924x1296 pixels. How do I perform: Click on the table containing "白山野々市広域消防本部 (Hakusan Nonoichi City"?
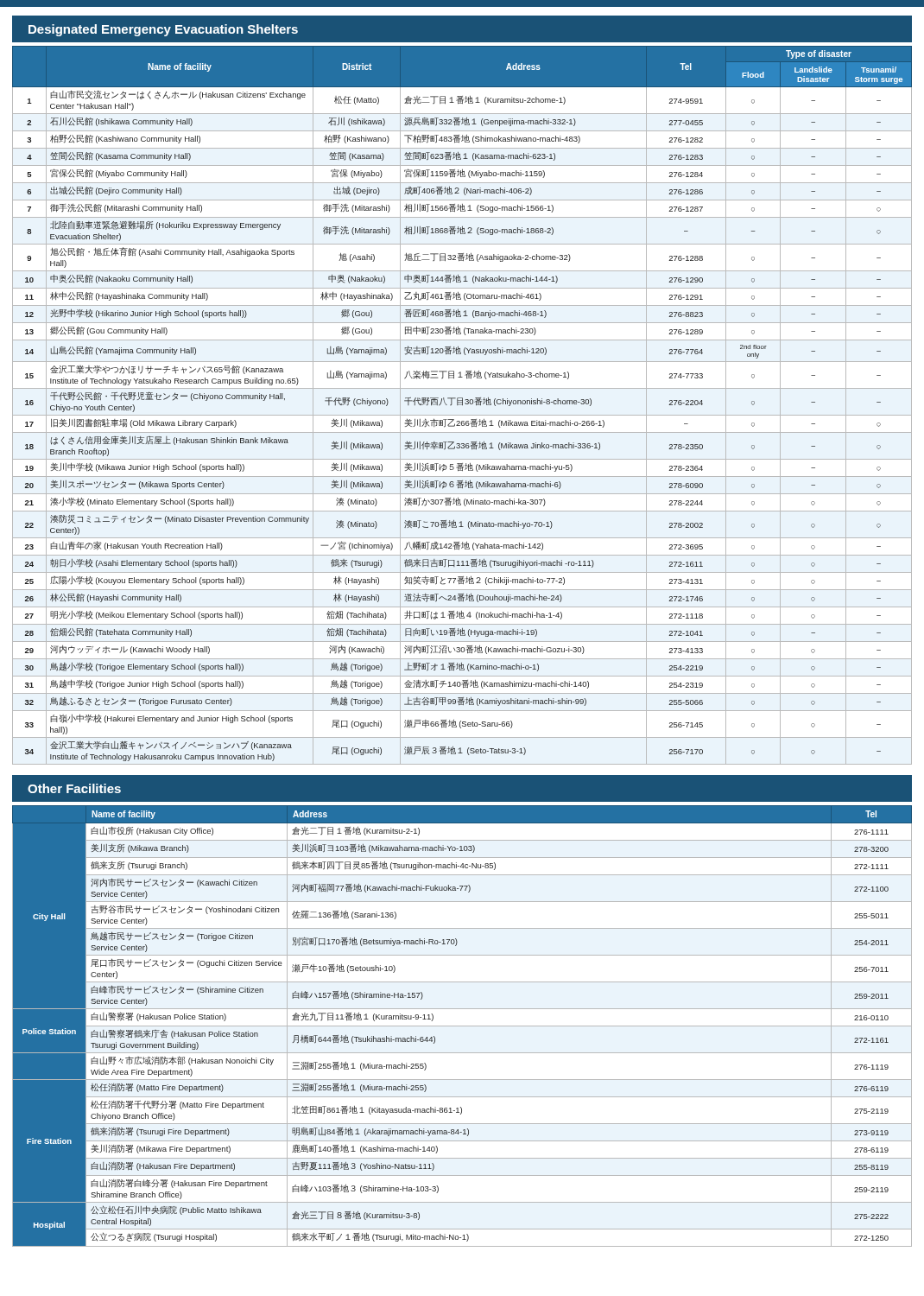[x=462, y=1030]
